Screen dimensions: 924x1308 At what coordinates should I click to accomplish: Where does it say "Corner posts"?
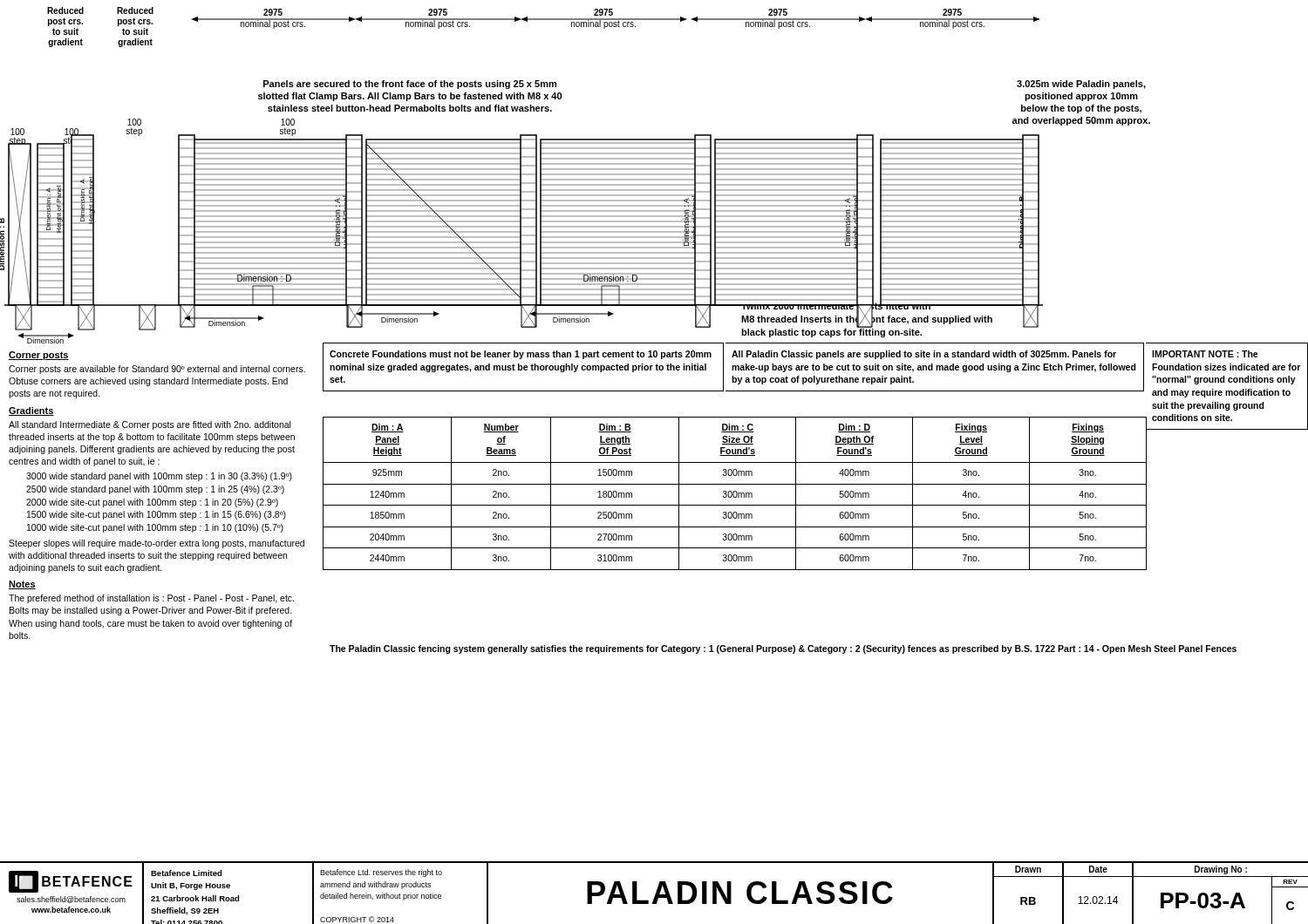point(39,355)
